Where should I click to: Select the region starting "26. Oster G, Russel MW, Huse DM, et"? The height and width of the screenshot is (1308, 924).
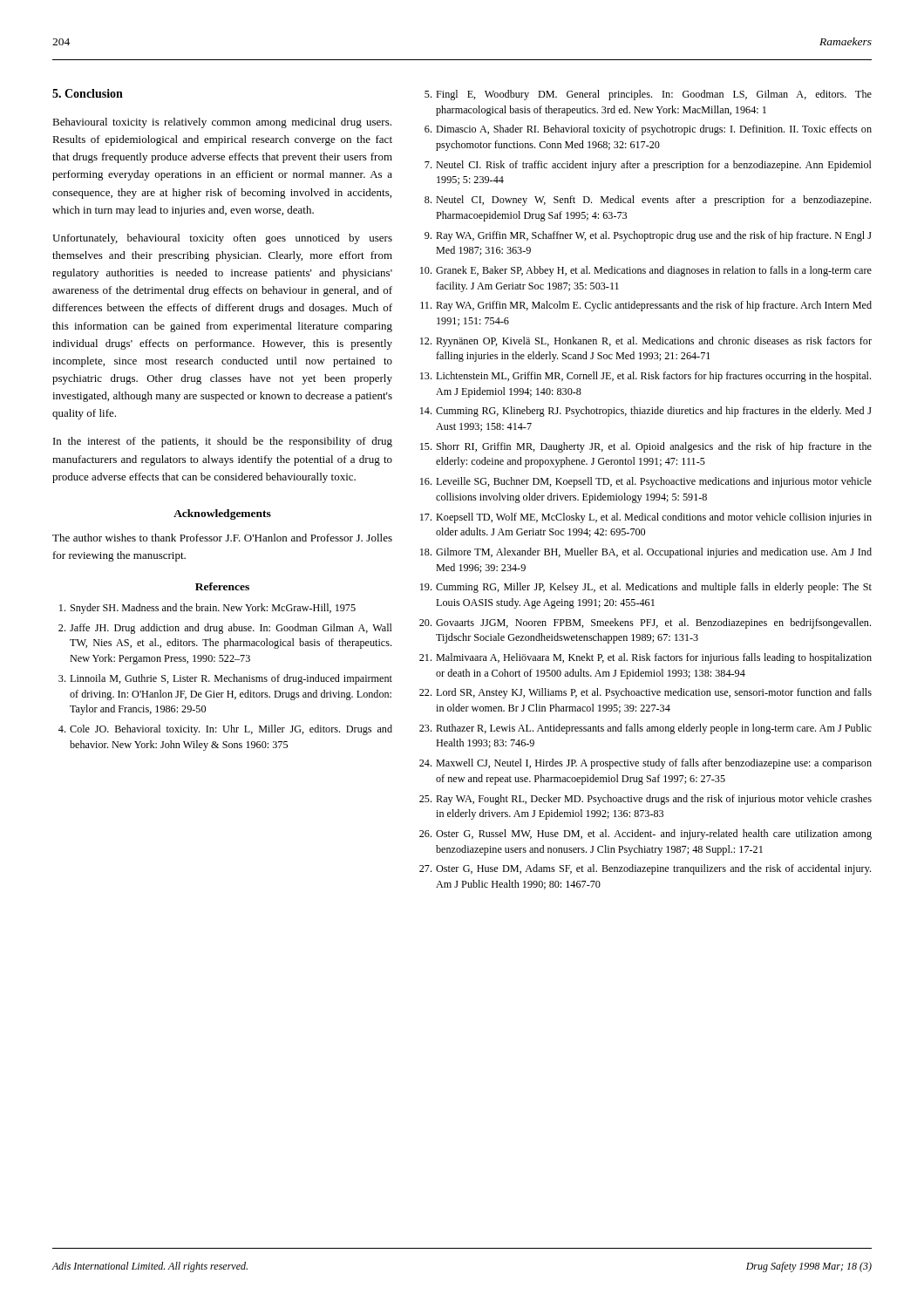click(645, 842)
